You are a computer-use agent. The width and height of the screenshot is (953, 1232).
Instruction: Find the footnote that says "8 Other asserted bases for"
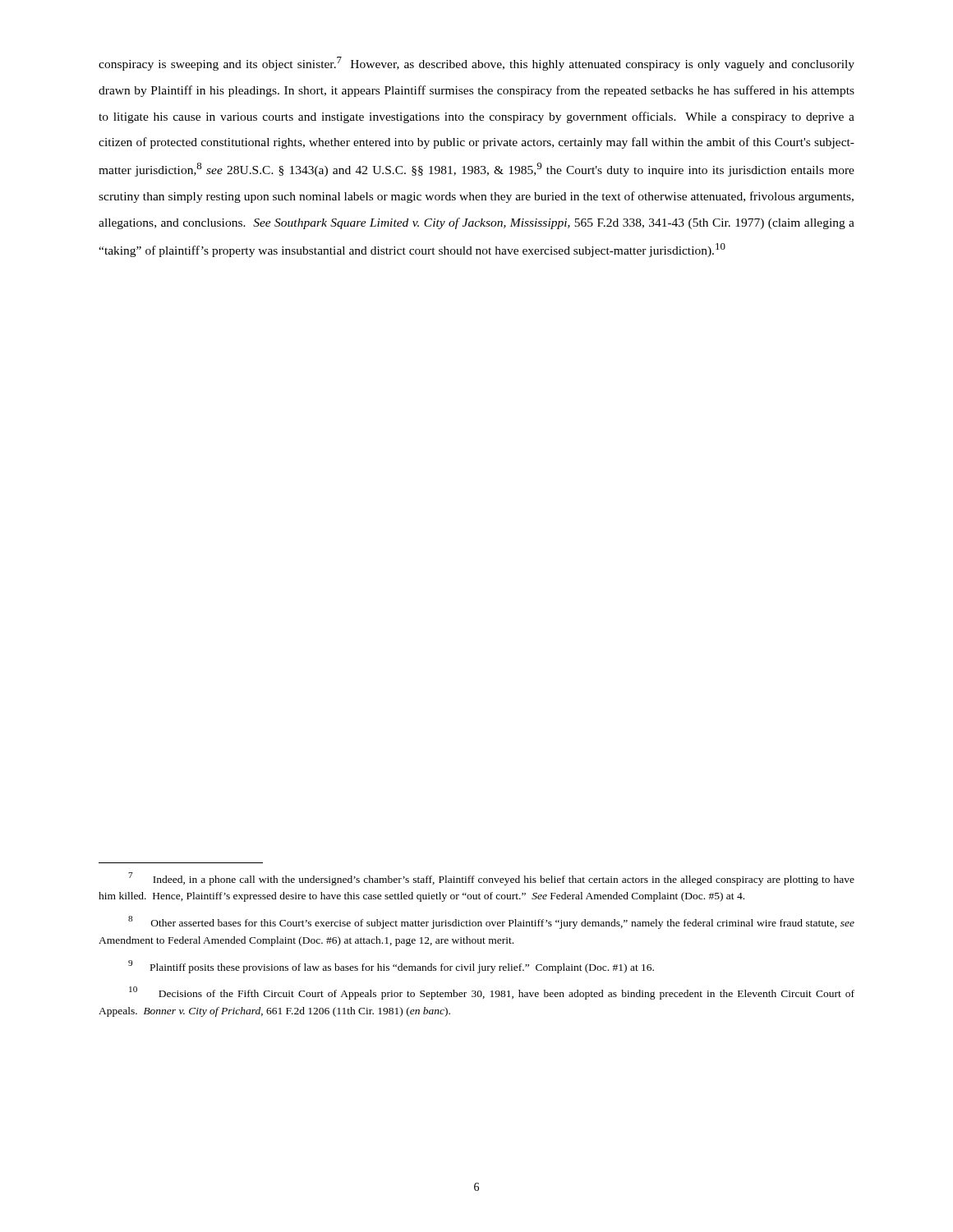coord(476,930)
